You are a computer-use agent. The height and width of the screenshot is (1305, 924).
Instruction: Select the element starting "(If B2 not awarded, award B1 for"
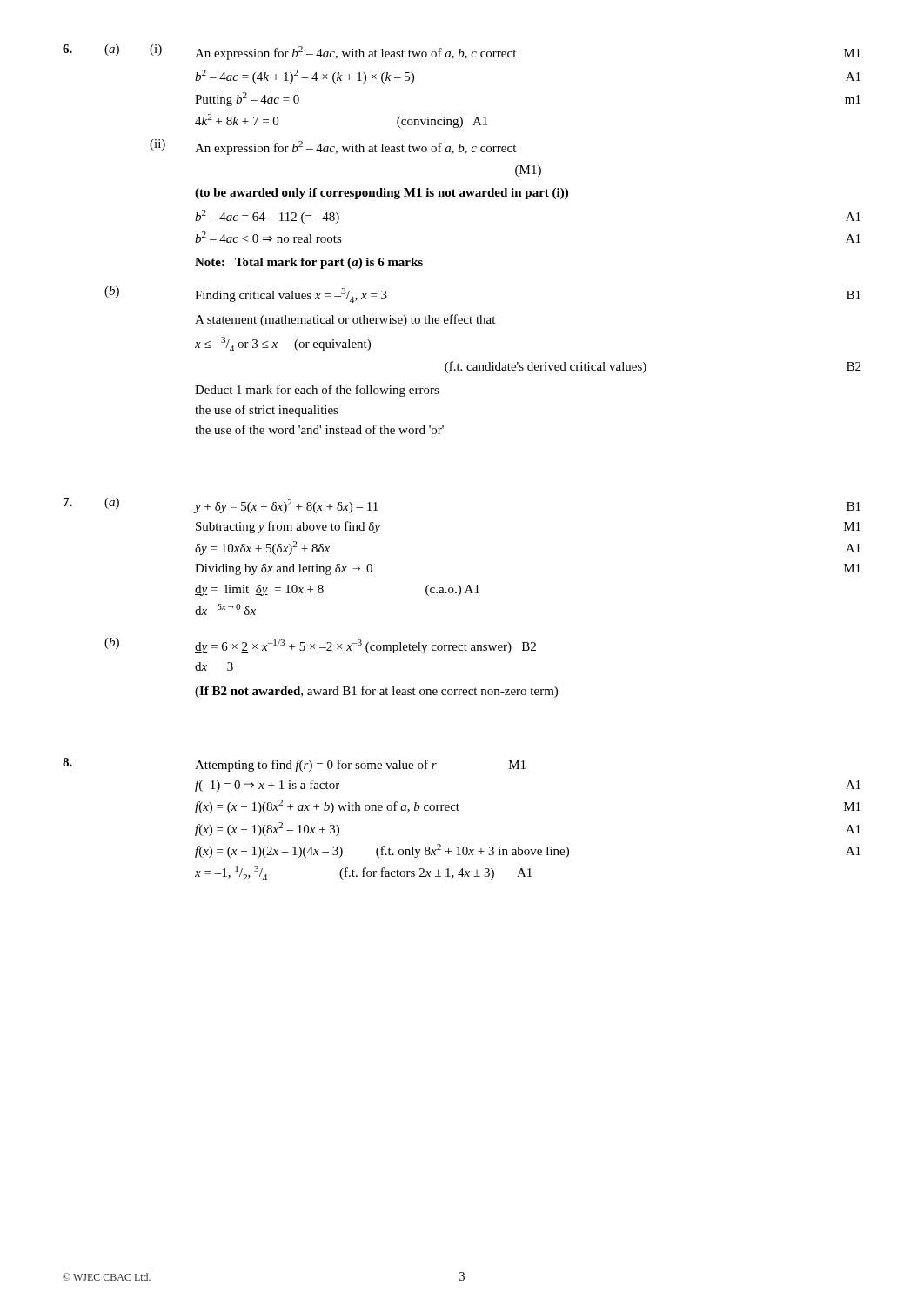pos(377,690)
